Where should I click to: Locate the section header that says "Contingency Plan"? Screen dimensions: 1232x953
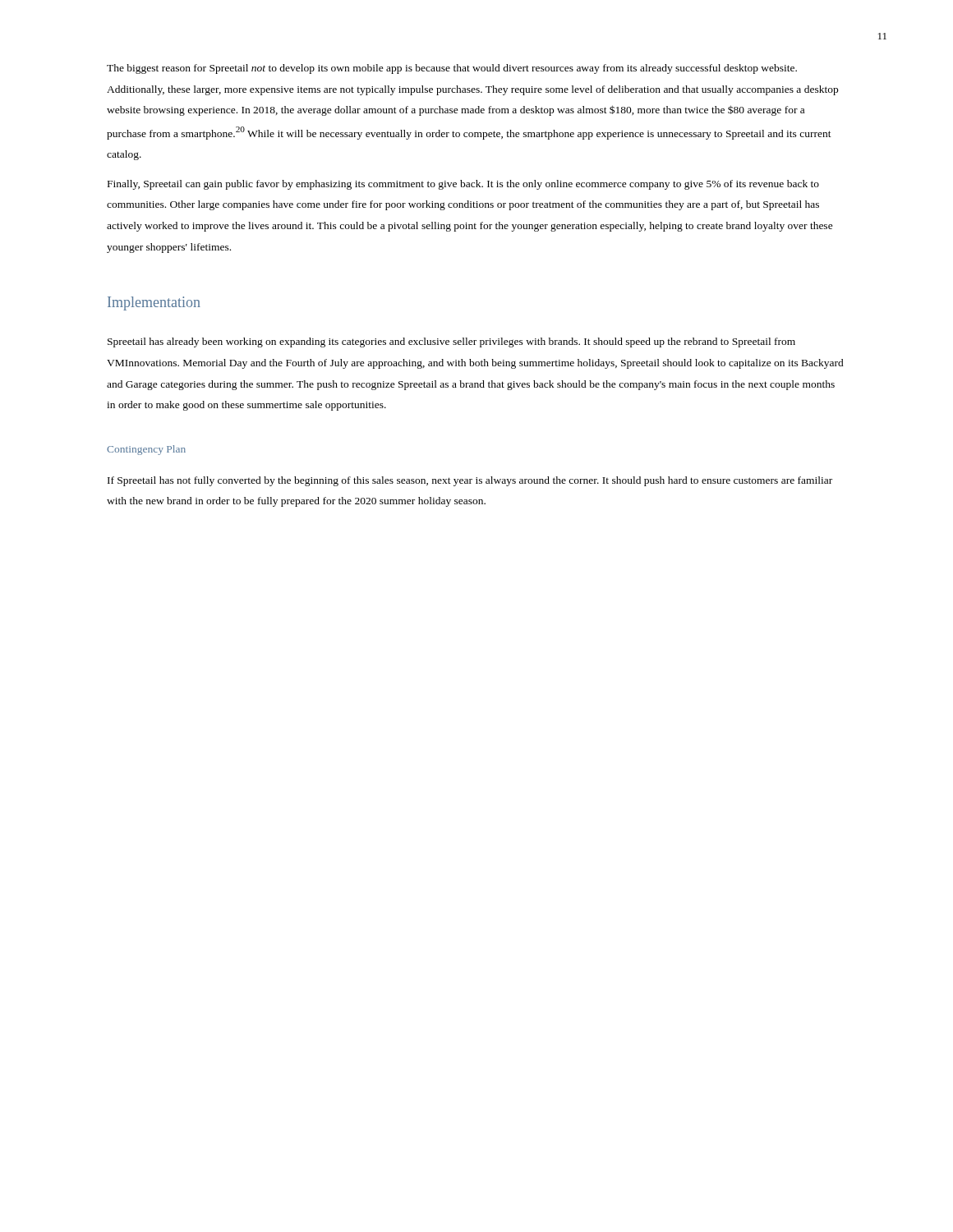tap(146, 449)
